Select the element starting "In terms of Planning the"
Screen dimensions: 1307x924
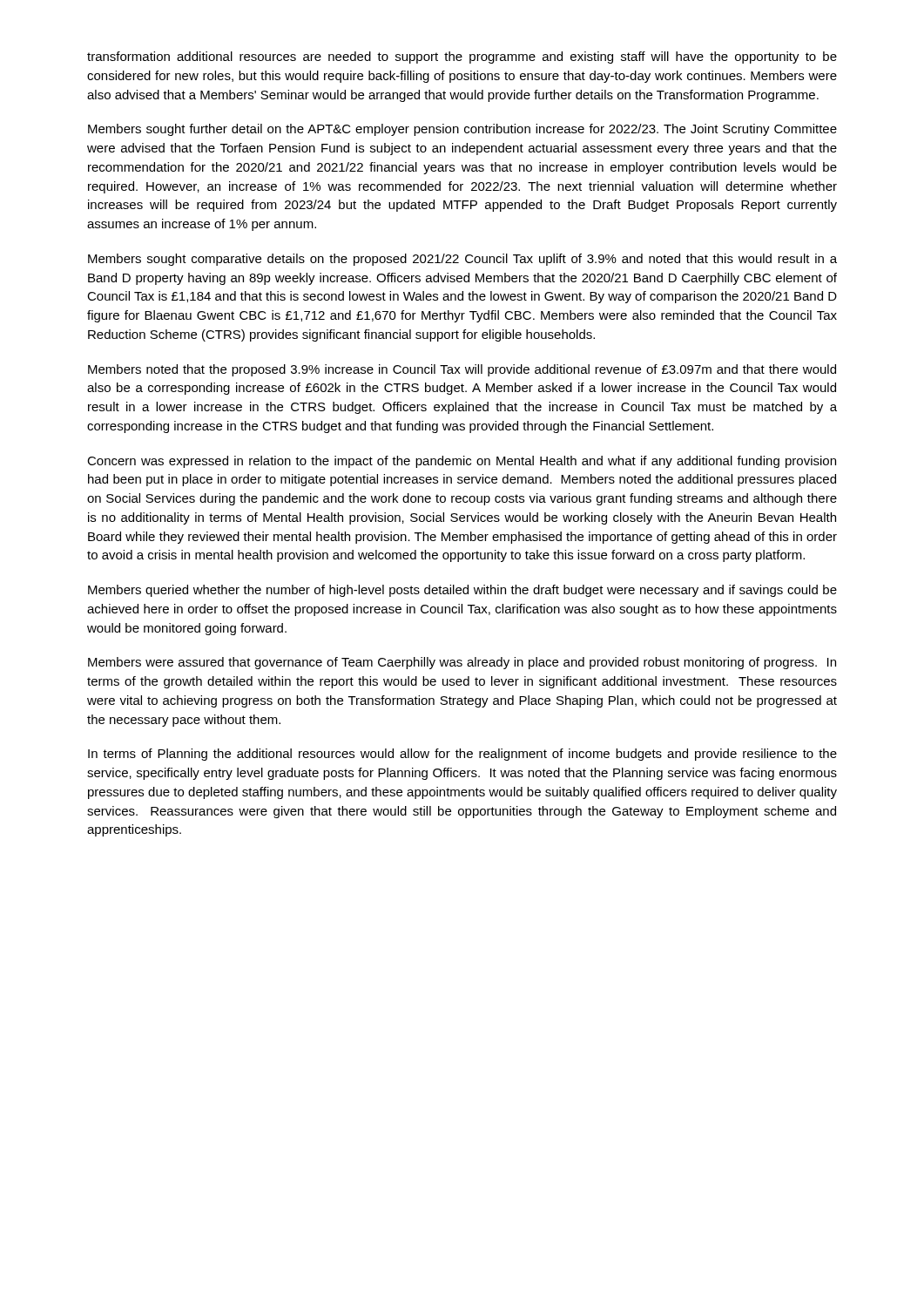(462, 791)
